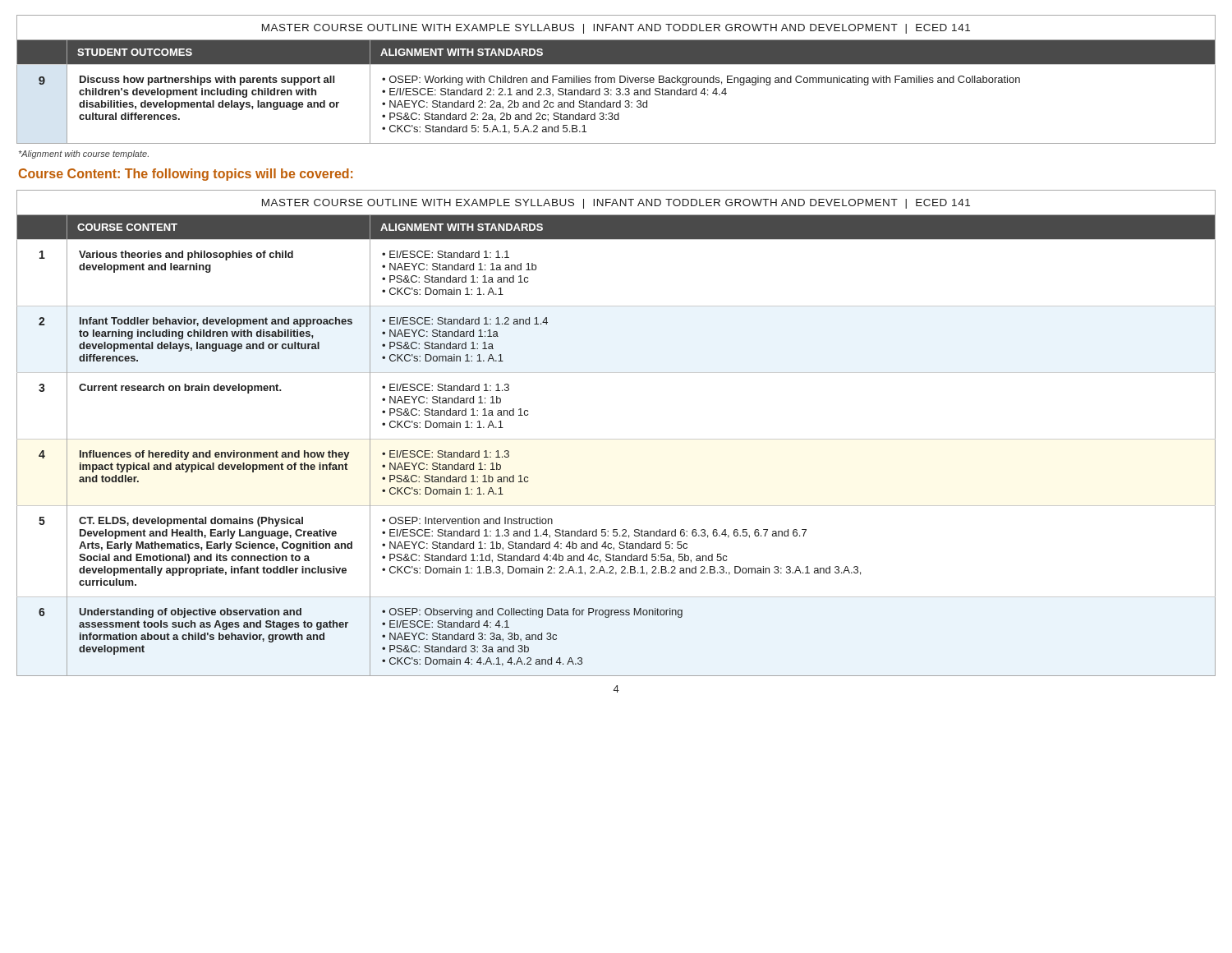Find a section header
Viewport: 1232px width, 953px height.
point(186,174)
